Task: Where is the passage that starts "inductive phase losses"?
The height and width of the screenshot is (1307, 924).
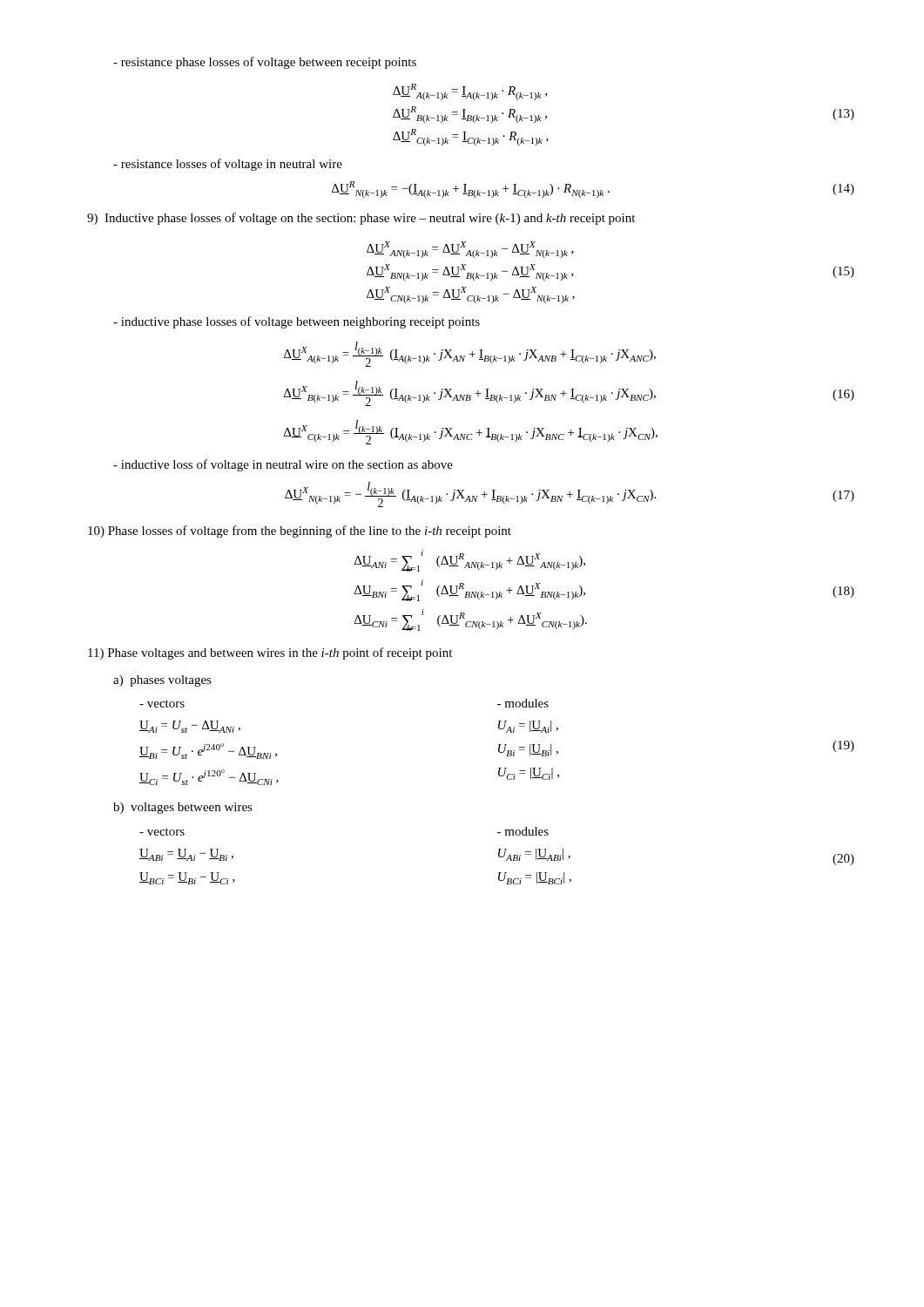Action: (297, 321)
